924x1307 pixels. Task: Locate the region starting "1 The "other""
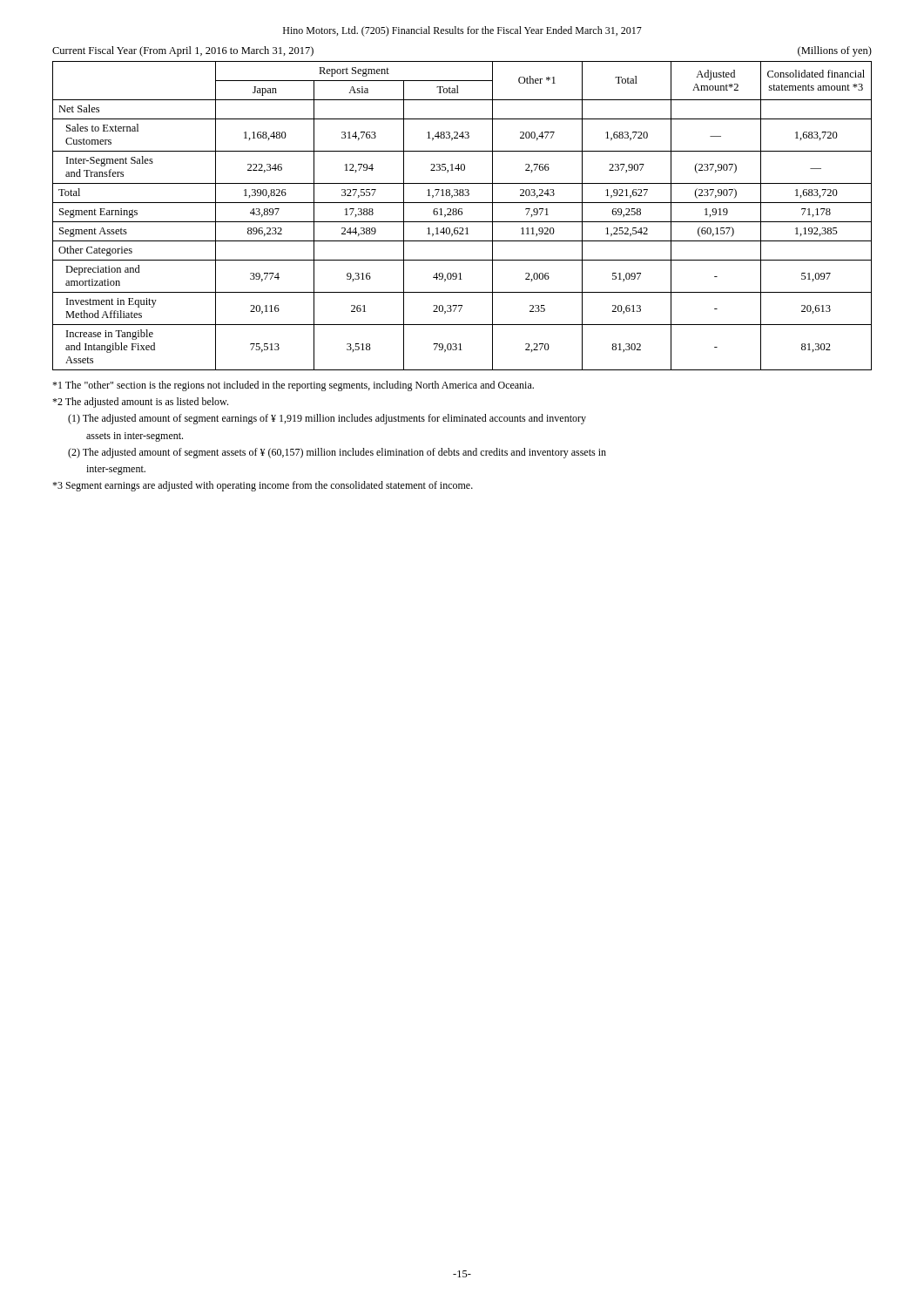tap(462, 386)
